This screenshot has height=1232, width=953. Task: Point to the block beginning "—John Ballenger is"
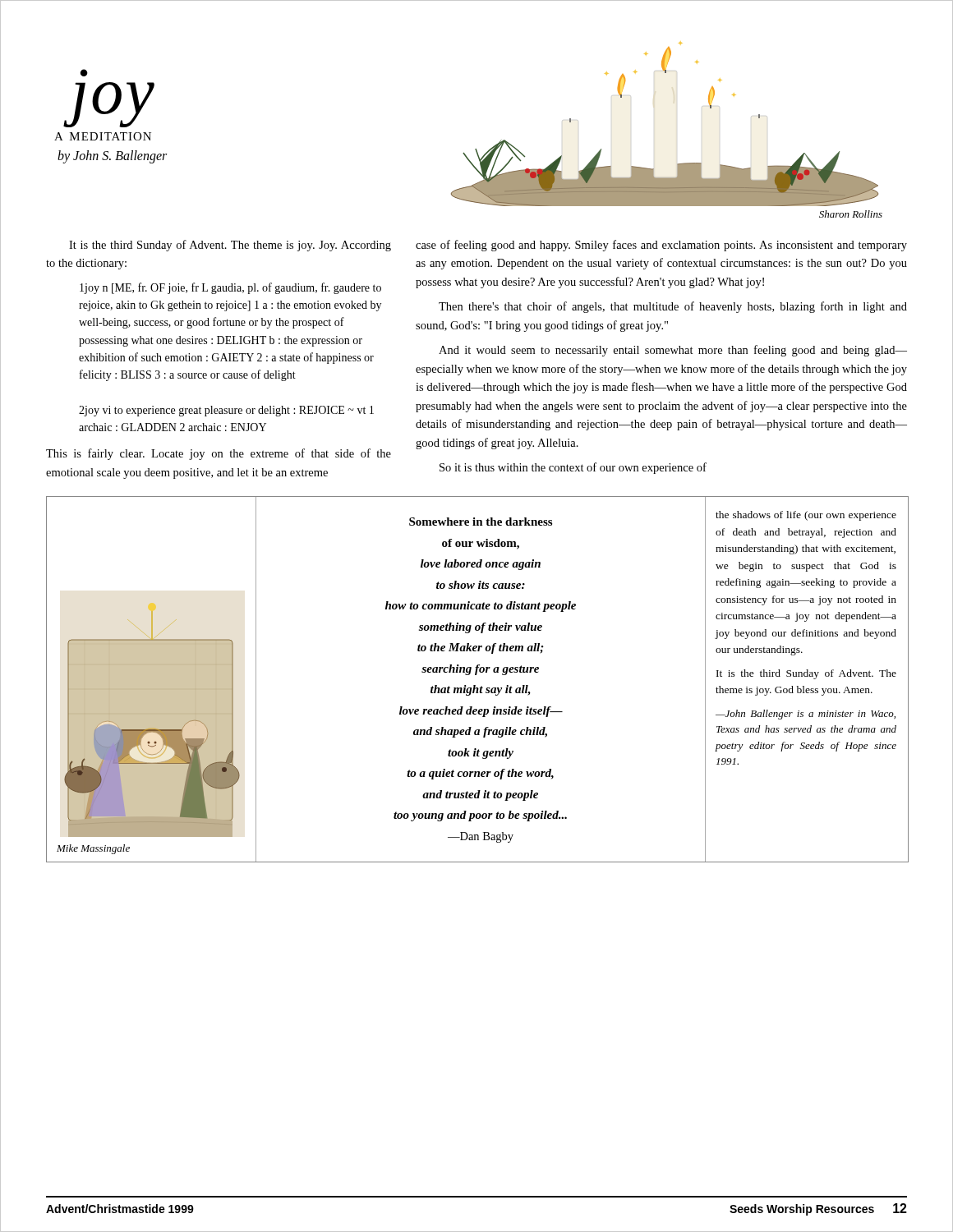806,737
